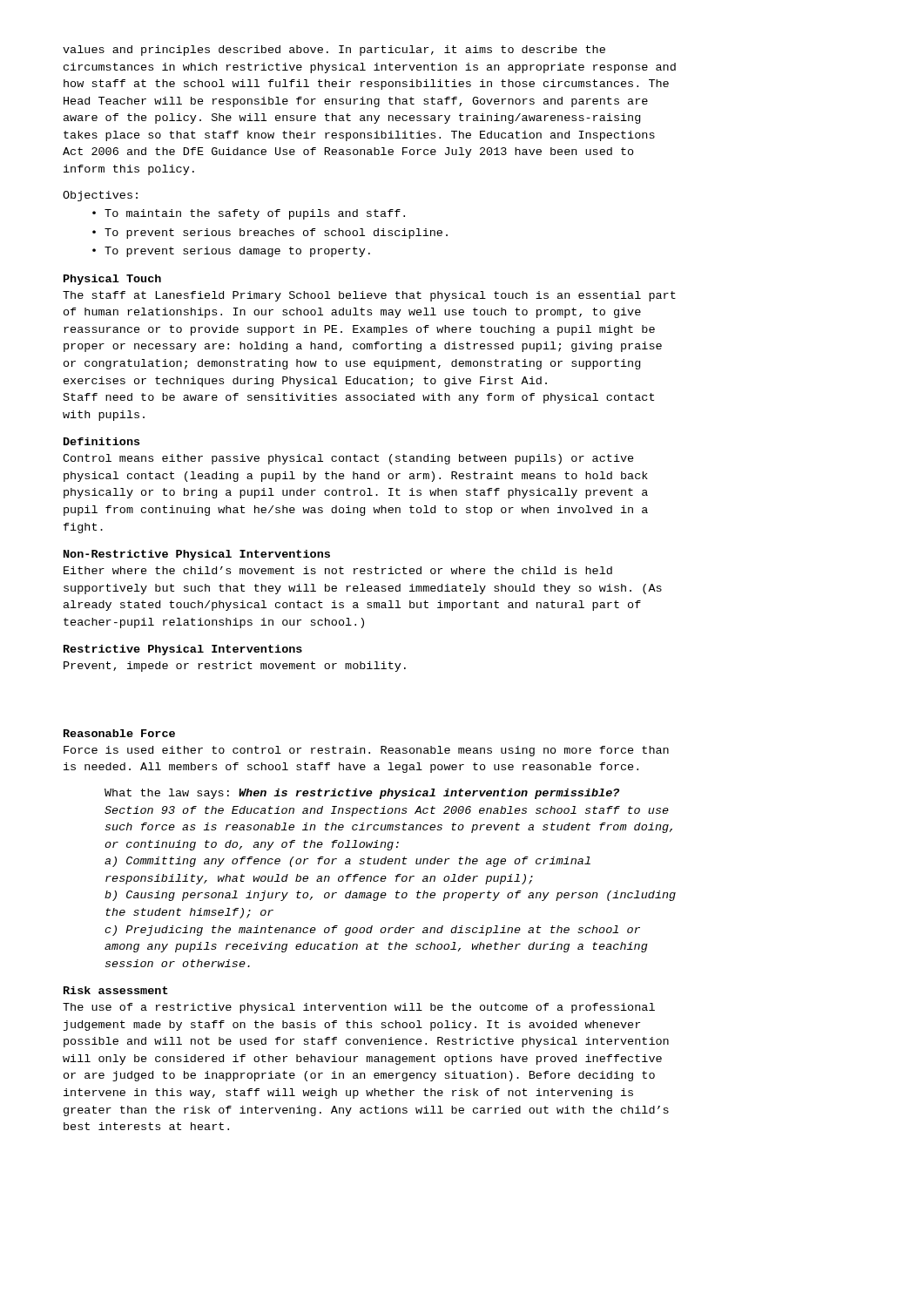Select the text starting "Non-Restrictive Physical Interventions"
This screenshot has width=924, height=1307.
click(x=197, y=555)
